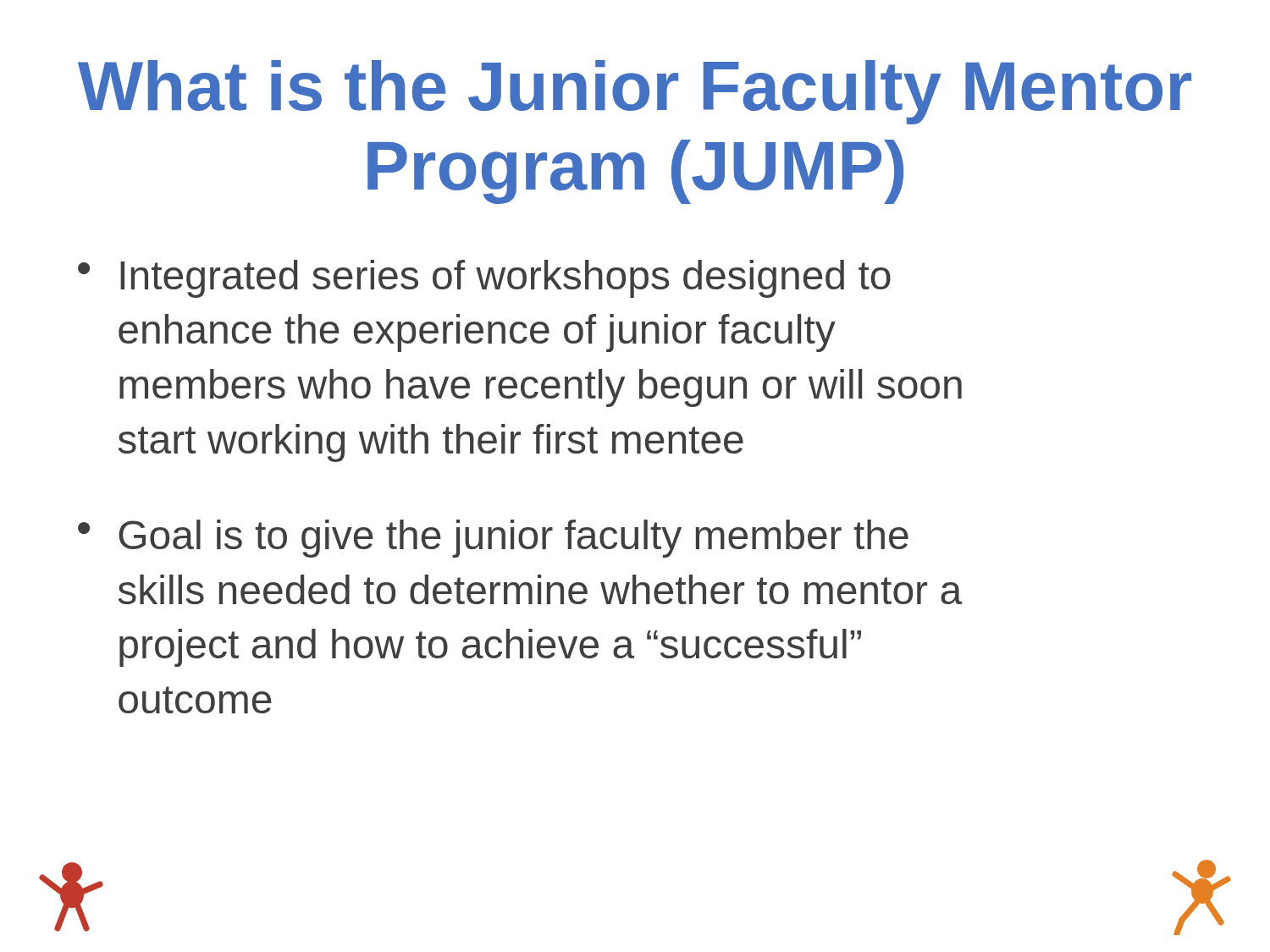This screenshot has width=1270, height=952.
Task: Locate the list item that says "• Integrated series of workshops"
Action: (520, 358)
